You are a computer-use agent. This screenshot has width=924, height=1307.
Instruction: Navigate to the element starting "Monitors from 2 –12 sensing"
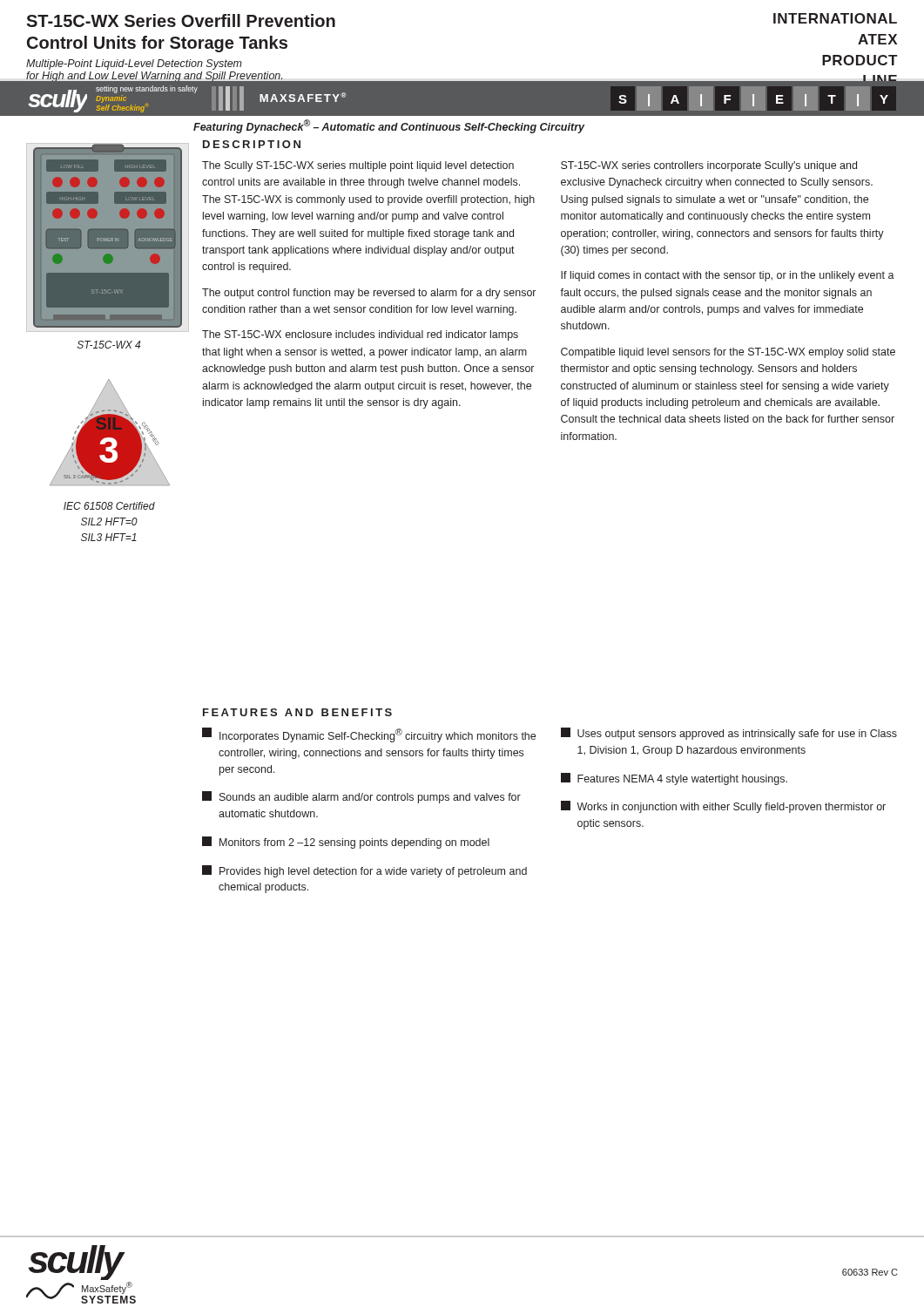346,843
